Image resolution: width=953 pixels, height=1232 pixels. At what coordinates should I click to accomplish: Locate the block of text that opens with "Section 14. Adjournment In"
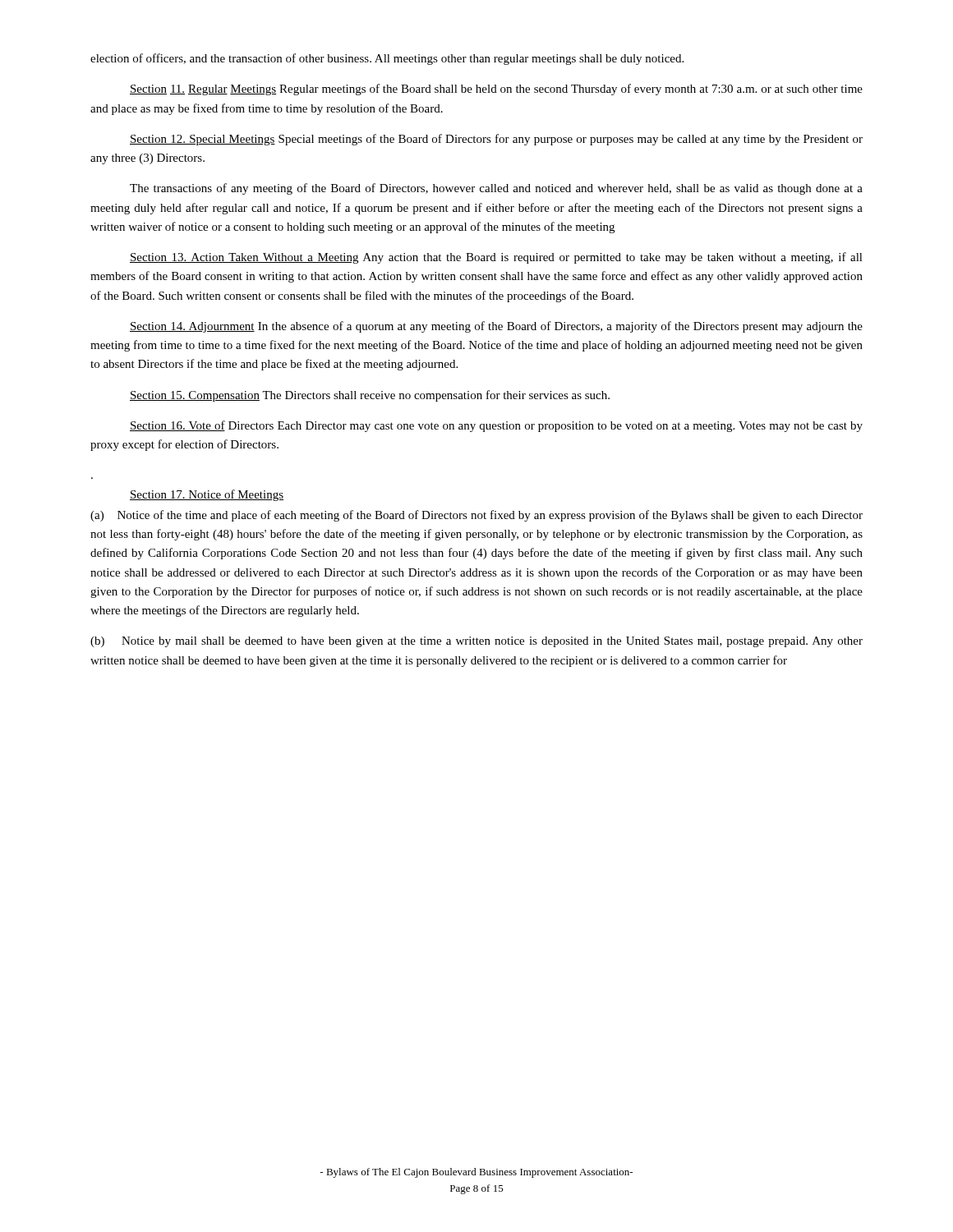(x=476, y=345)
